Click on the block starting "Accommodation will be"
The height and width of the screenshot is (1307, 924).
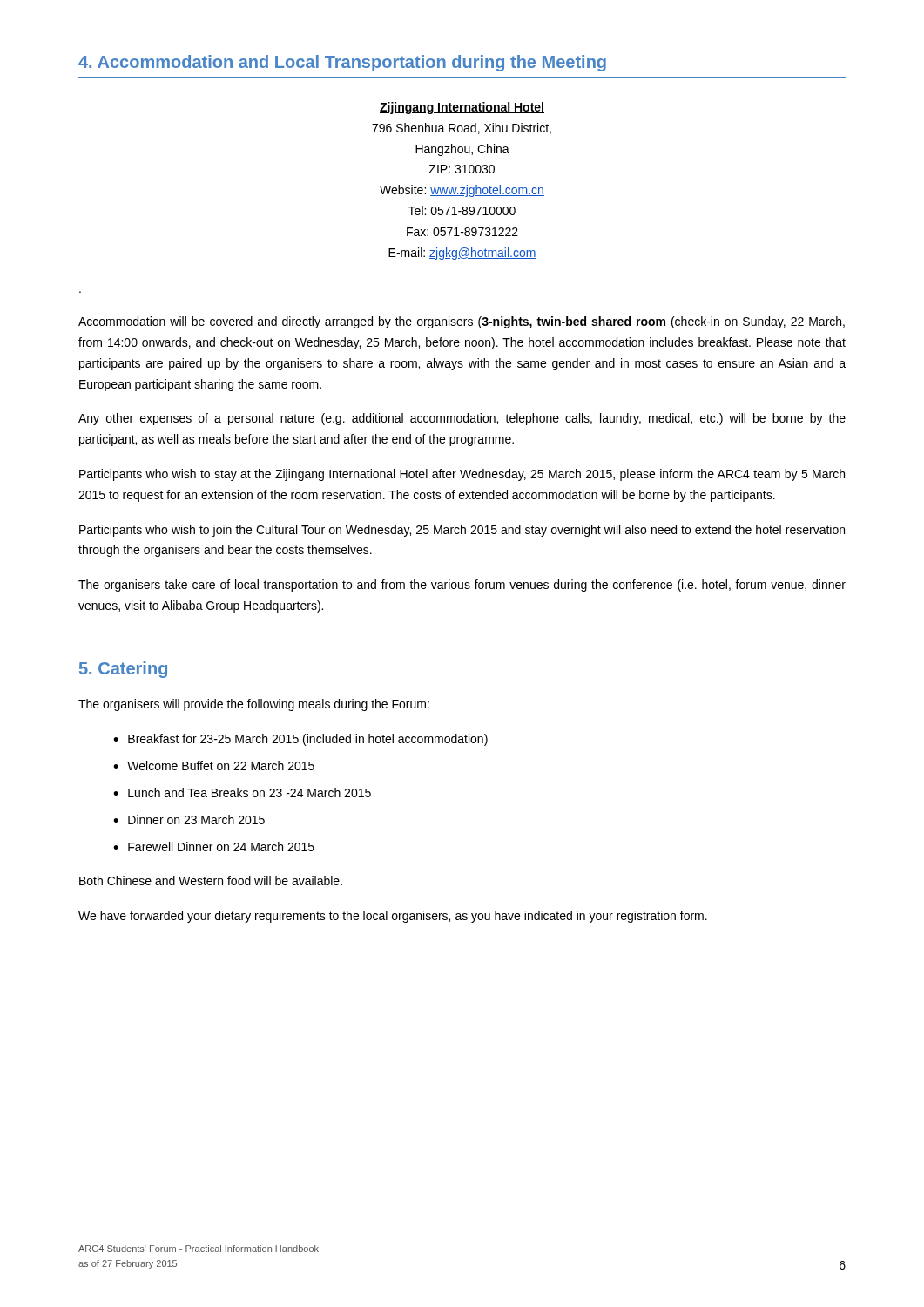click(x=462, y=353)
